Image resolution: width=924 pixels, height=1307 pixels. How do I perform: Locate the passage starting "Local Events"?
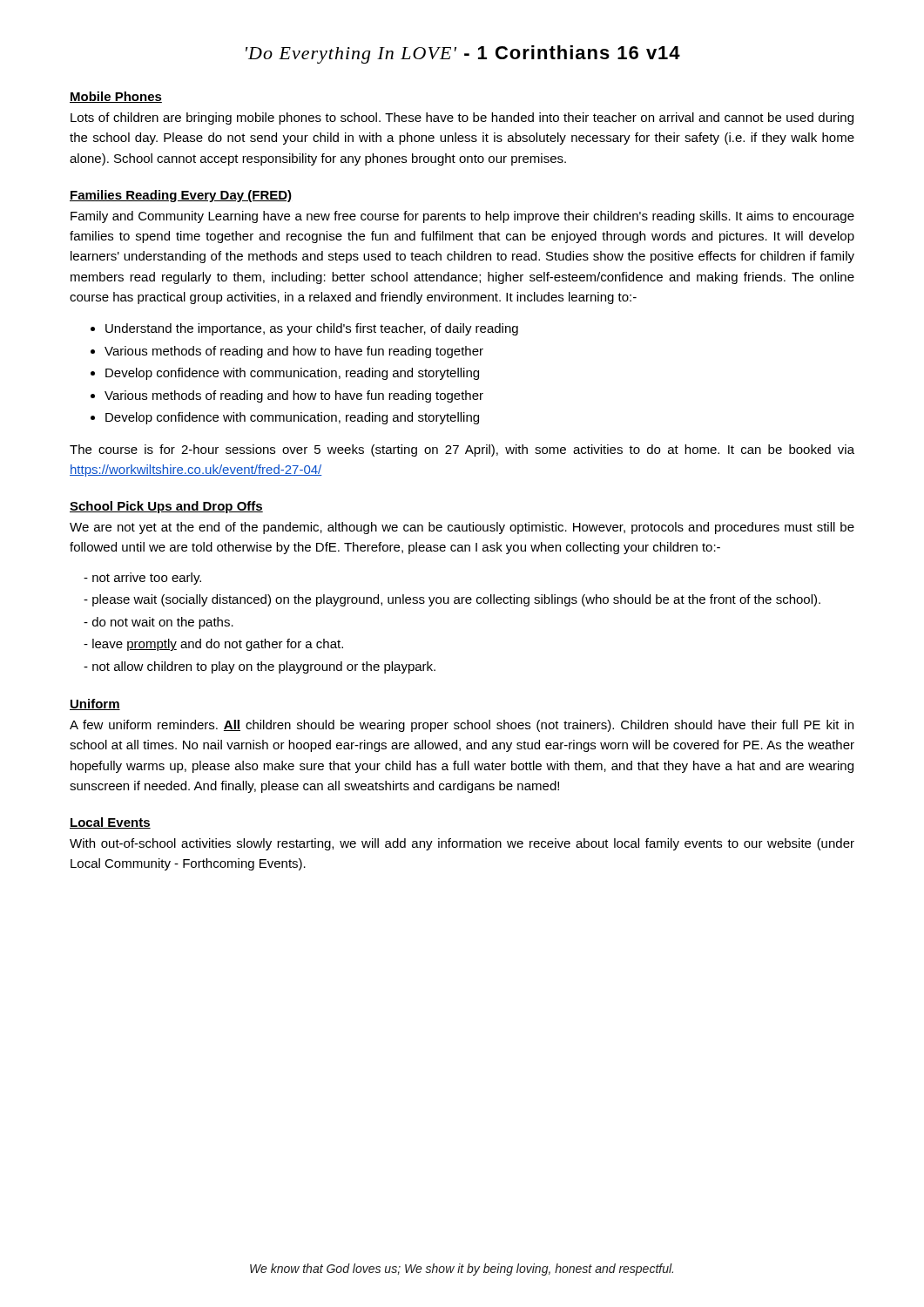click(110, 822)
